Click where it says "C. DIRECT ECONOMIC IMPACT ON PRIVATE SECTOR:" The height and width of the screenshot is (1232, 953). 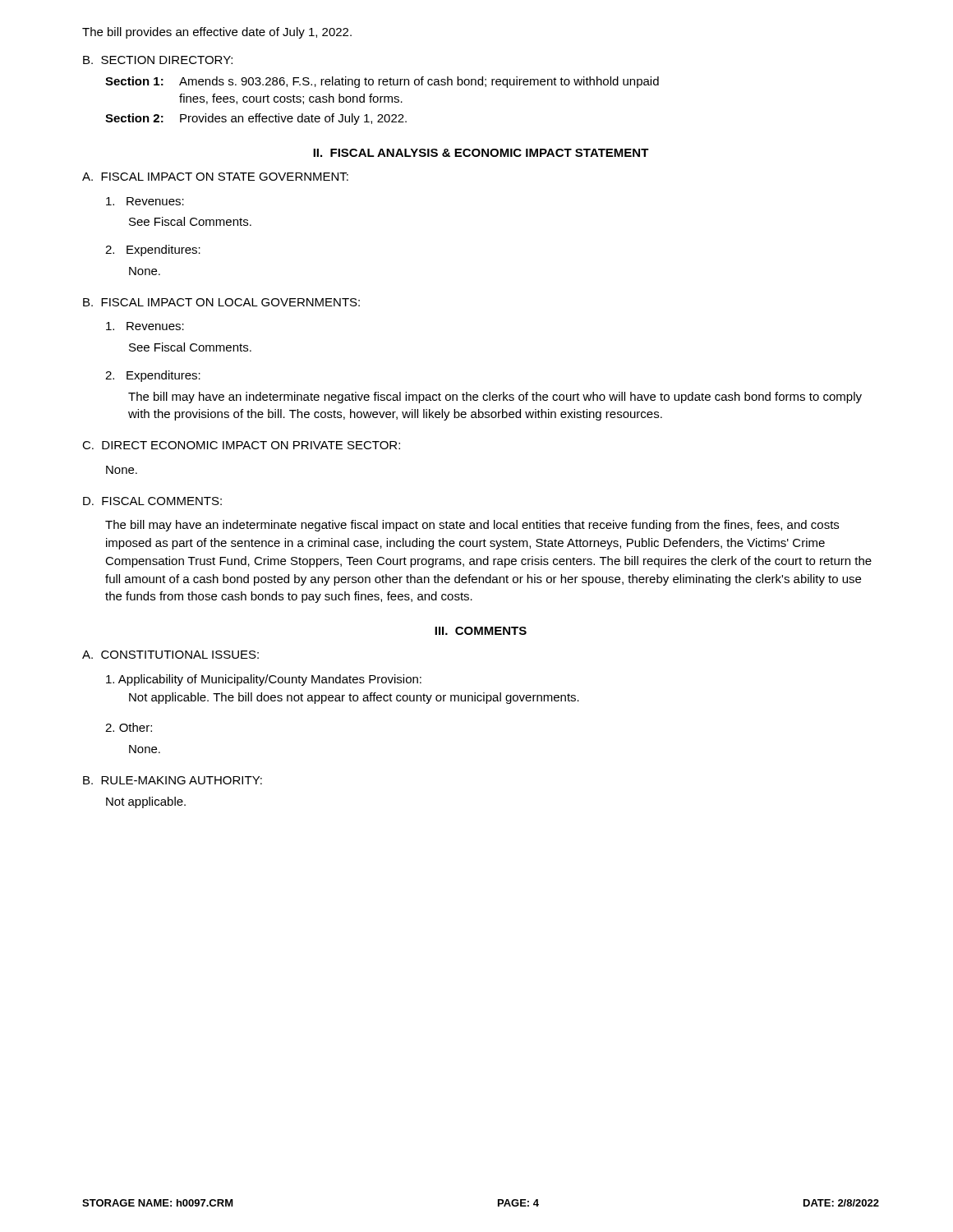click(242, 445)
